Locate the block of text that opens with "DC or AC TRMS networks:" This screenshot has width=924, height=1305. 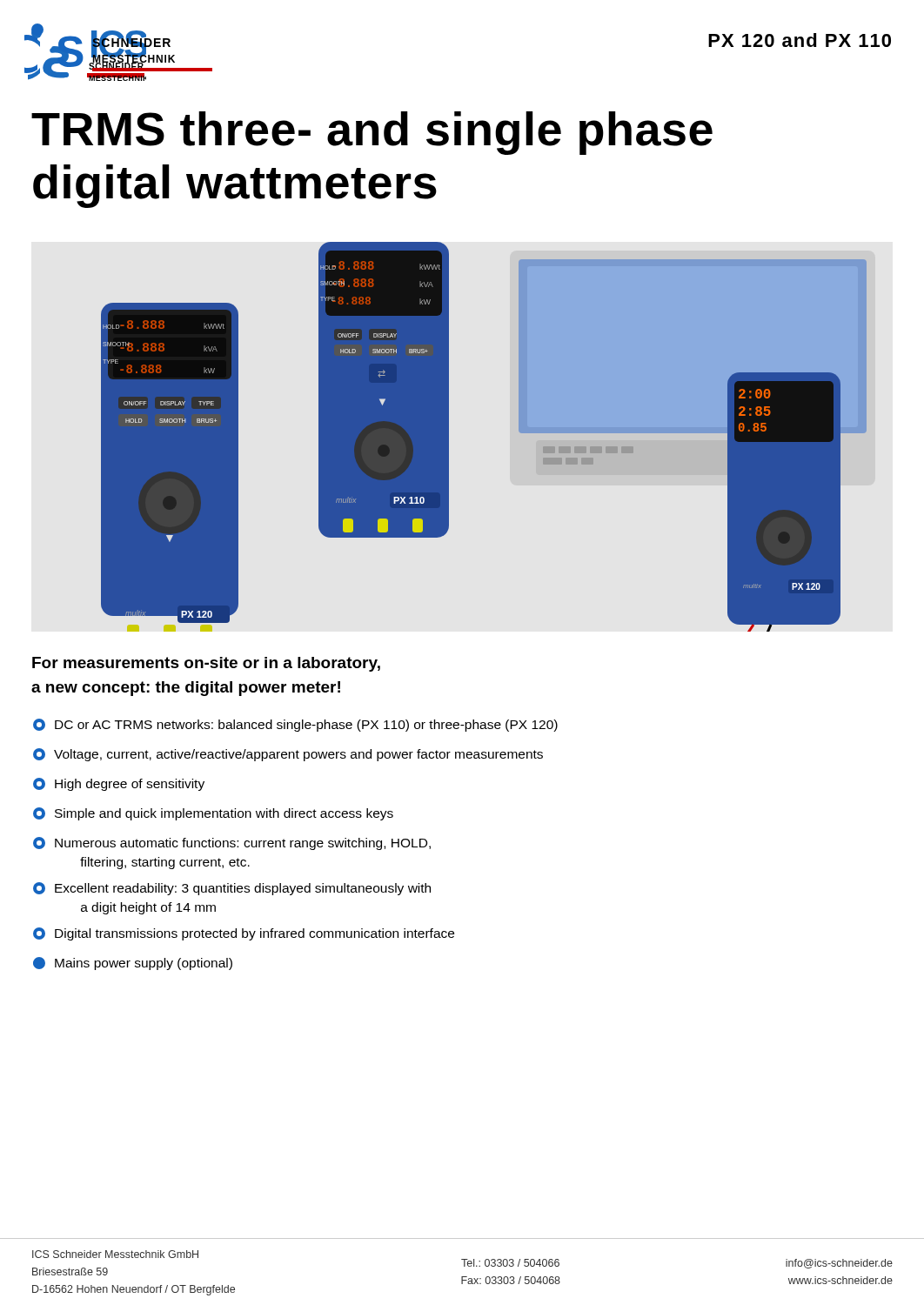(295, 727)
